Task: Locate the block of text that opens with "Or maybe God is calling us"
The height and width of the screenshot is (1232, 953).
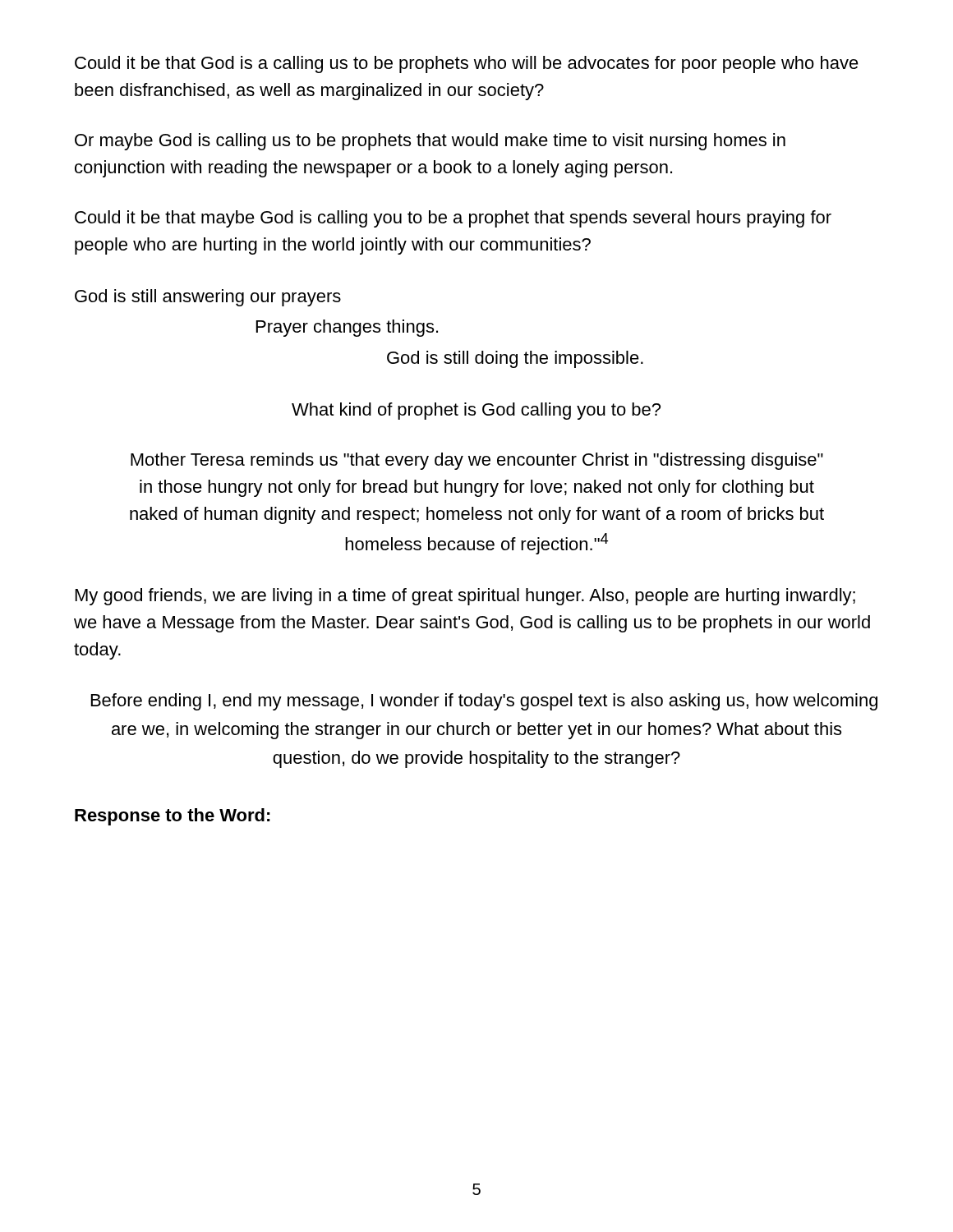Action: (430, 154)
